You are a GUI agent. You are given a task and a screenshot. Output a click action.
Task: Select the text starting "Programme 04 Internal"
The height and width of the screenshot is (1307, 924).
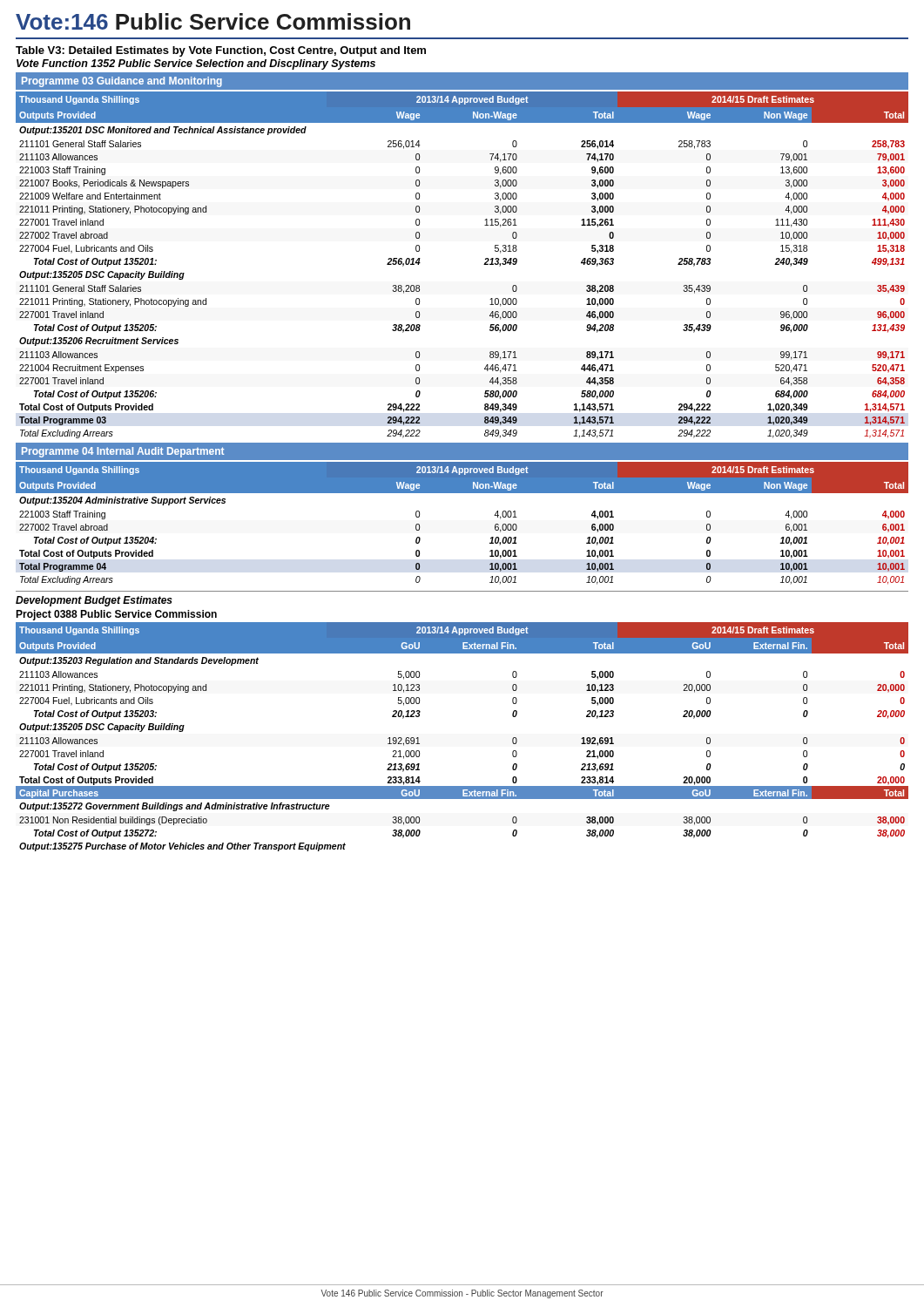[123, 451]
